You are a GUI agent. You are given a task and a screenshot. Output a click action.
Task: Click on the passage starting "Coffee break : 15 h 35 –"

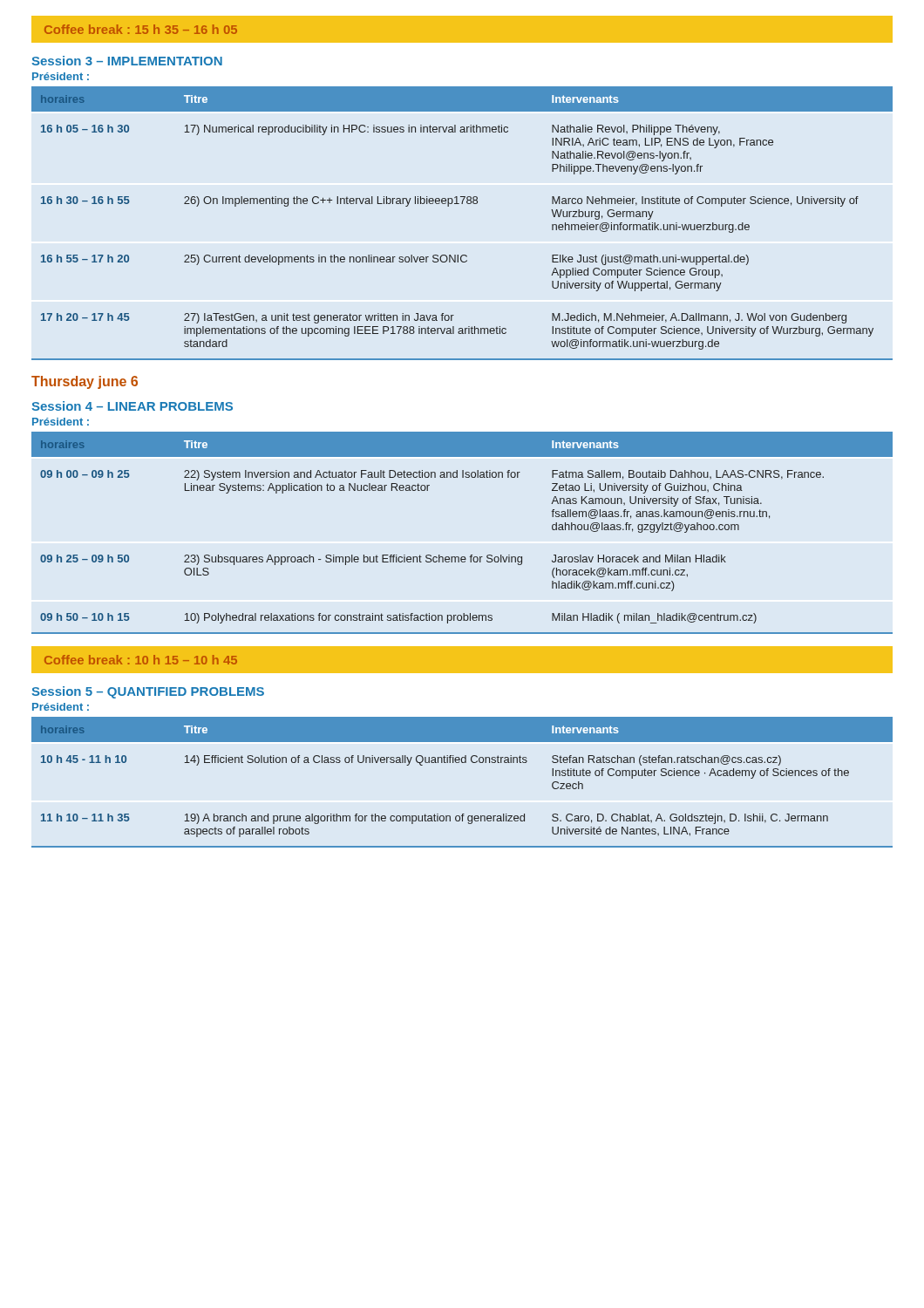[x=141, y=29]
